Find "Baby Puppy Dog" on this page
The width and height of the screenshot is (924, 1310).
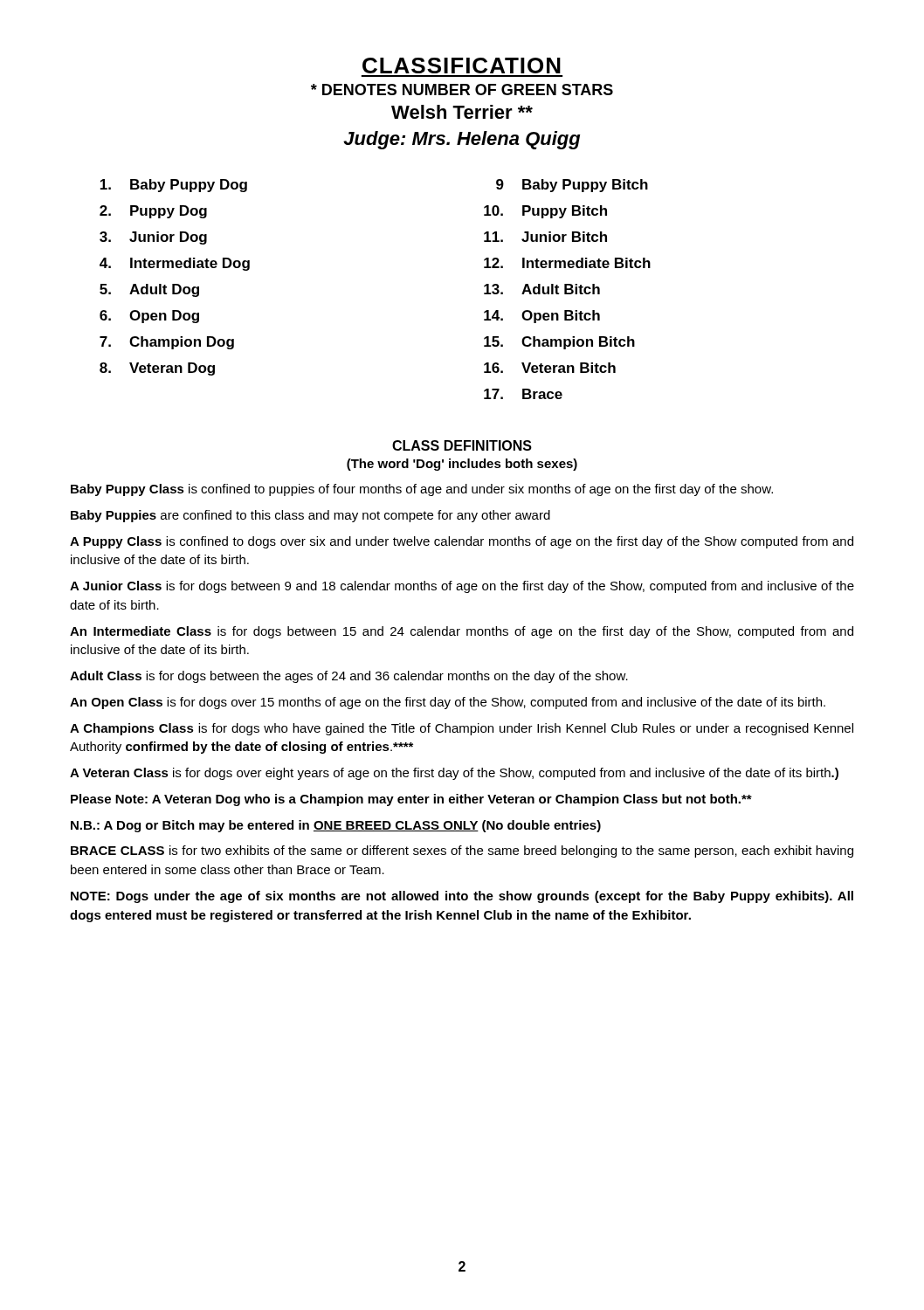(x=159, y=185)
